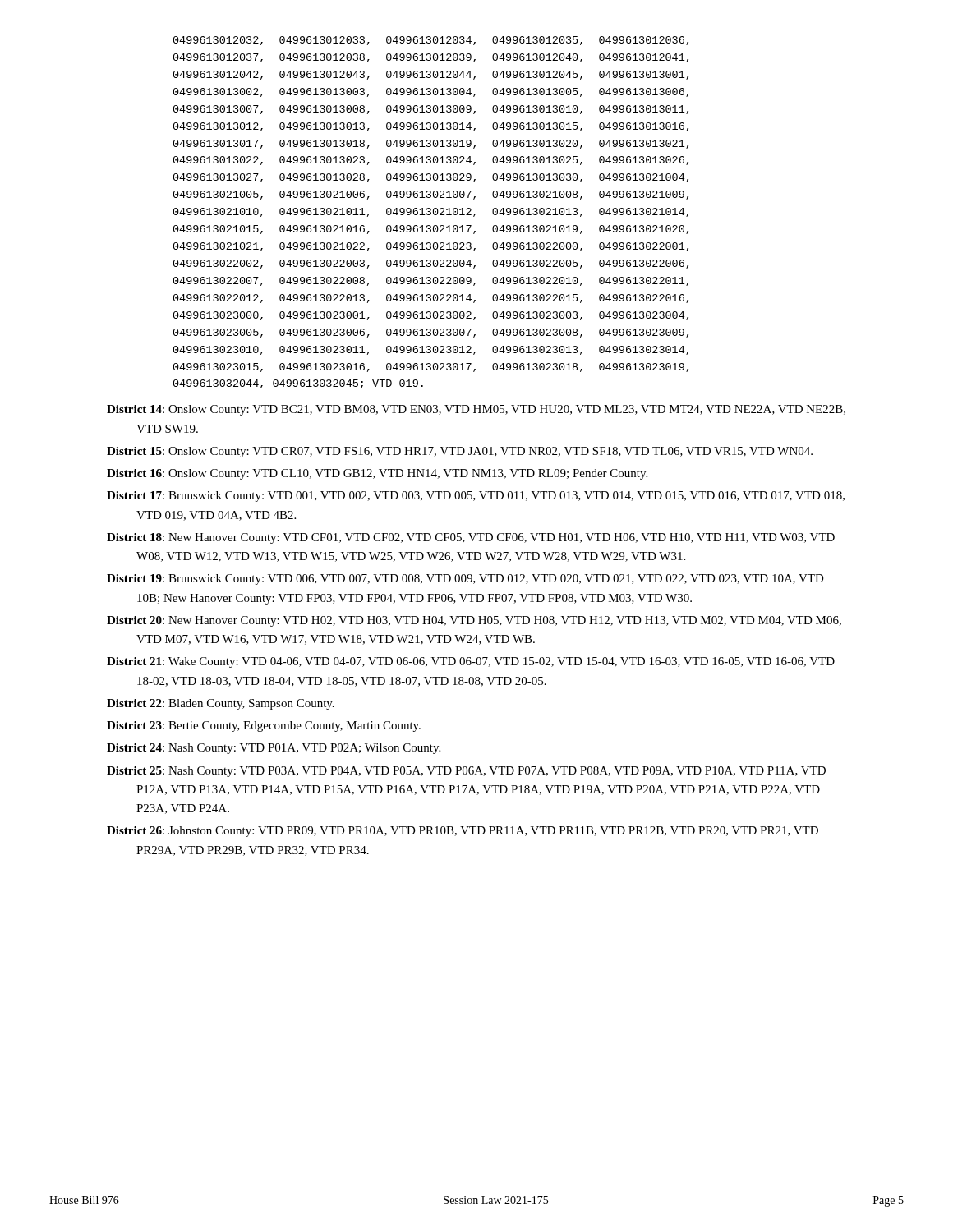The height and width of the screenshot is (1232, 953).
Task: Click the passage that begins "District 26: Johnston County: VTD PR09, VTD PR10A,"
Action: click(463, 840)
